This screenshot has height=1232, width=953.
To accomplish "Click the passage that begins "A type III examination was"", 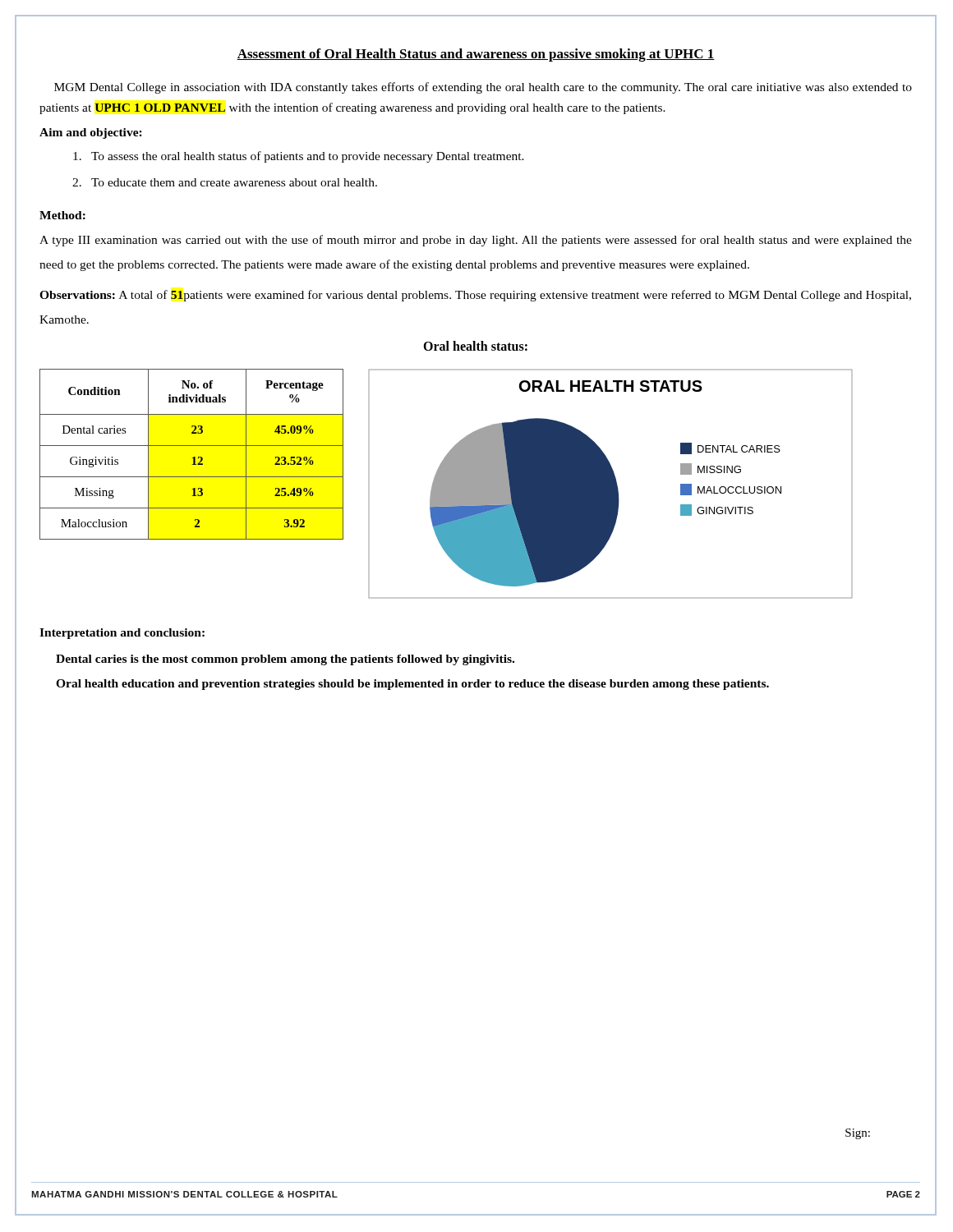I will (476, 252).
